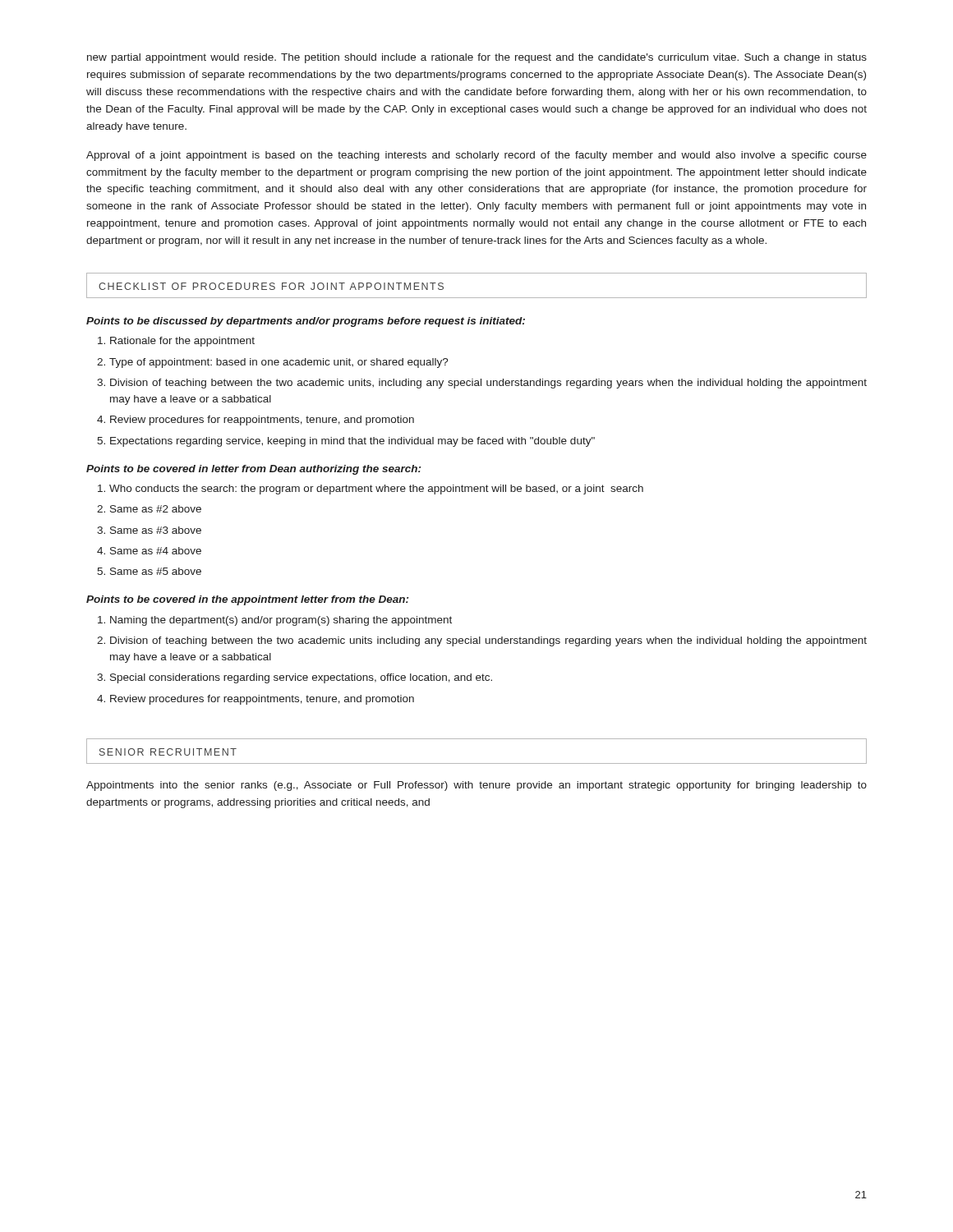
Task: Point to the element starting "Naming the department(s) and/or program(s)"
Action: 281,621
